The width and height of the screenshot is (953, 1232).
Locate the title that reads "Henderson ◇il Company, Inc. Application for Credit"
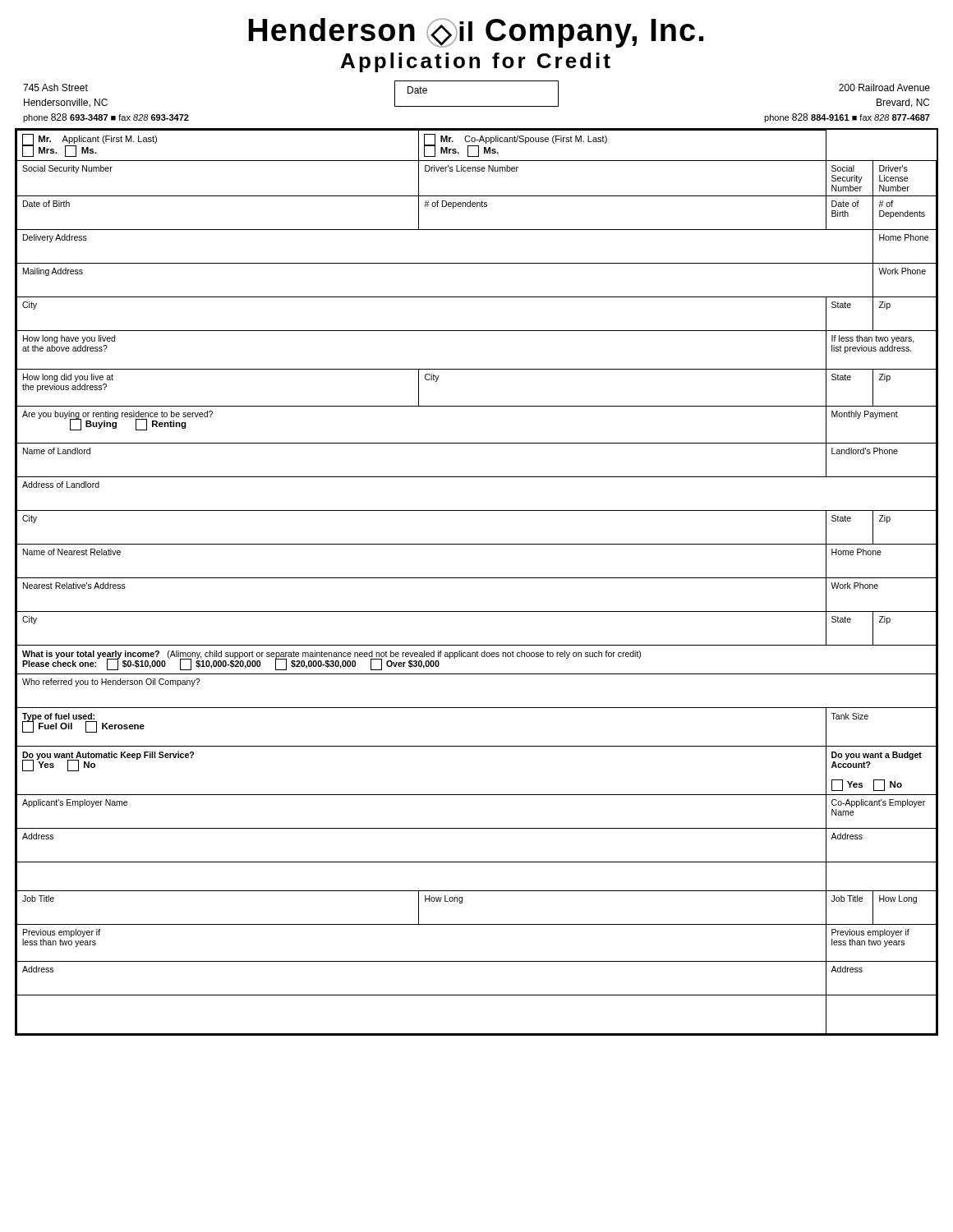tap(476, 43)
